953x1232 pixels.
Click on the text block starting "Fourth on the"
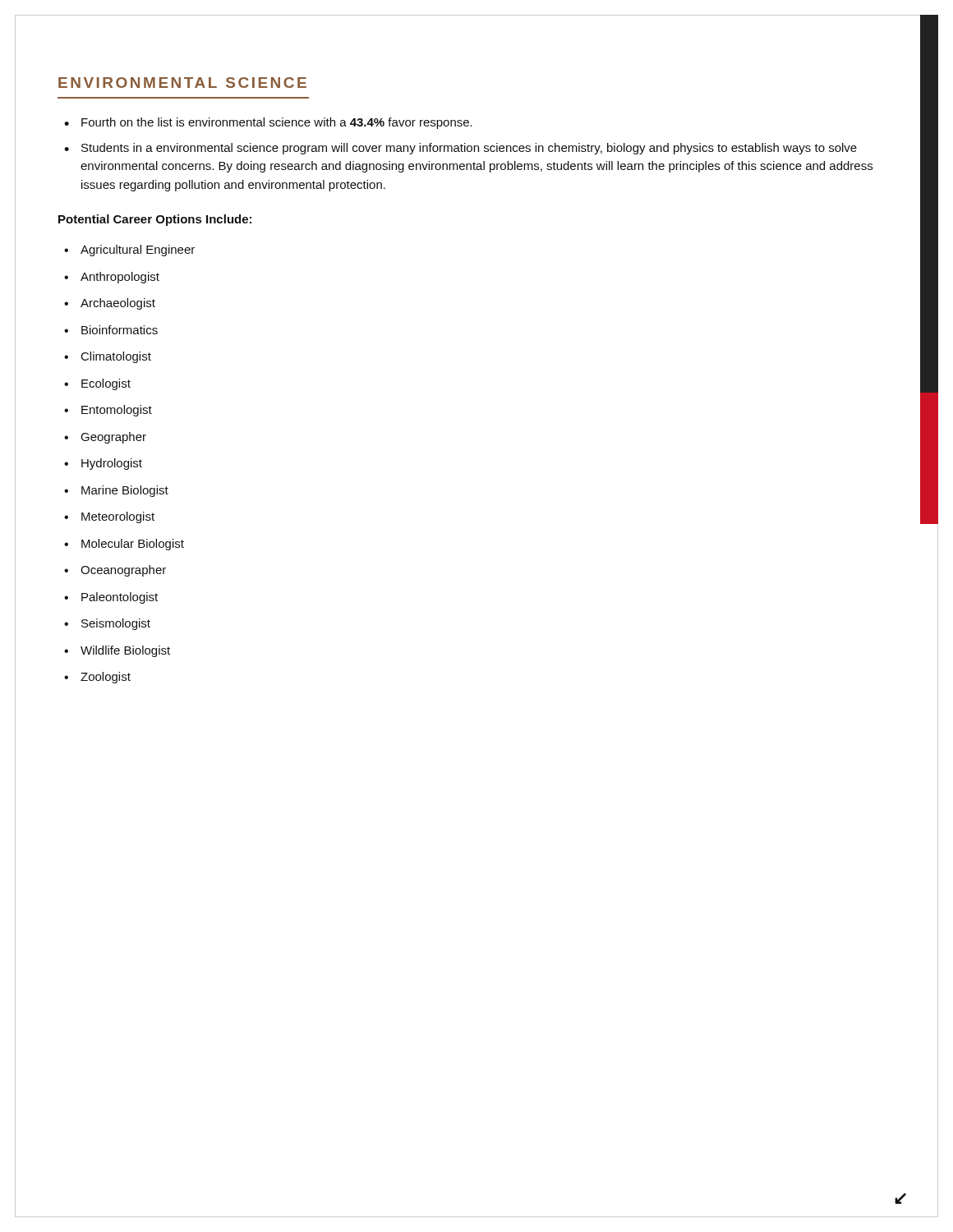(277, 122)
